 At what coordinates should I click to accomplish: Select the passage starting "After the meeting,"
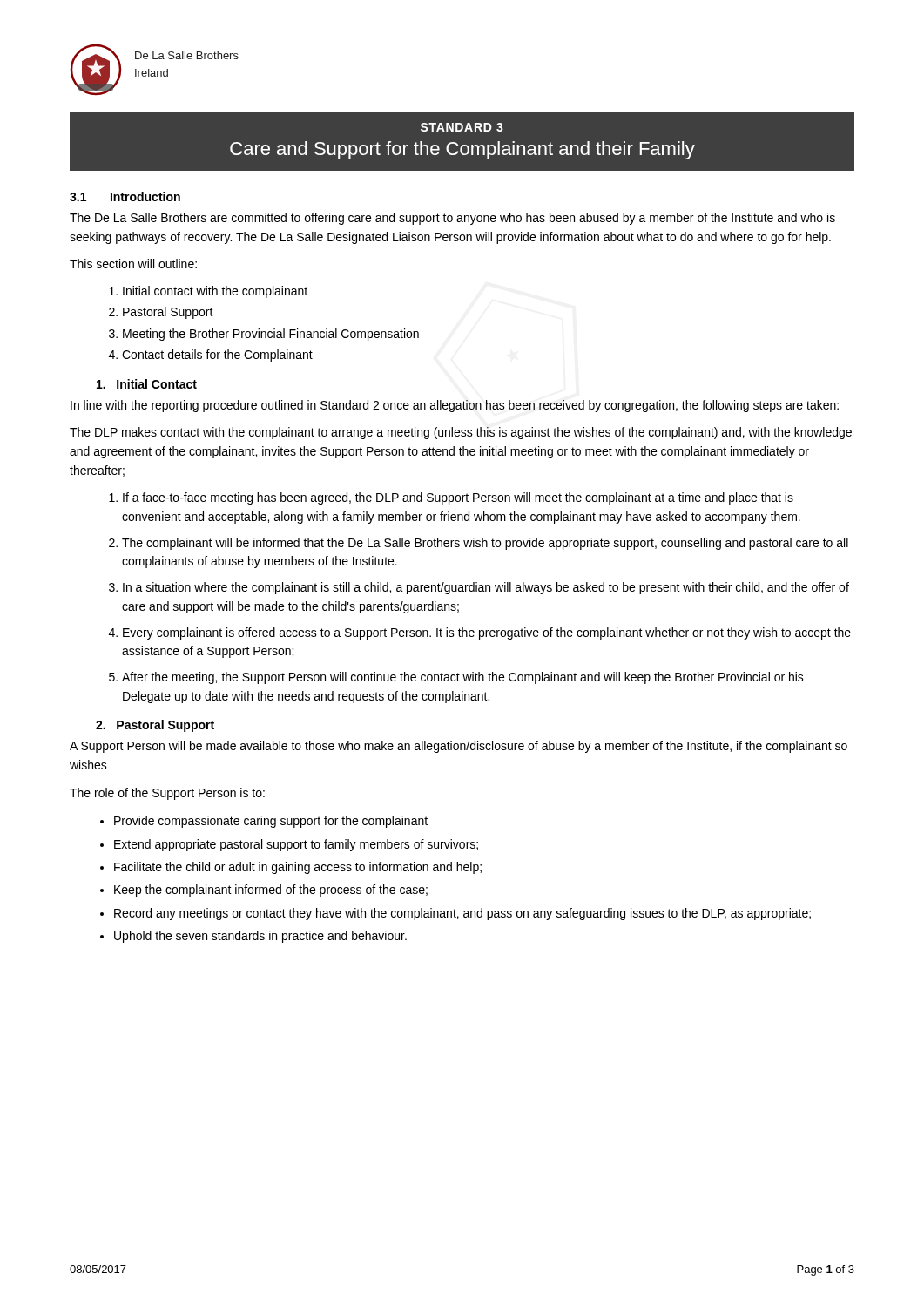(x=463, y=686)
